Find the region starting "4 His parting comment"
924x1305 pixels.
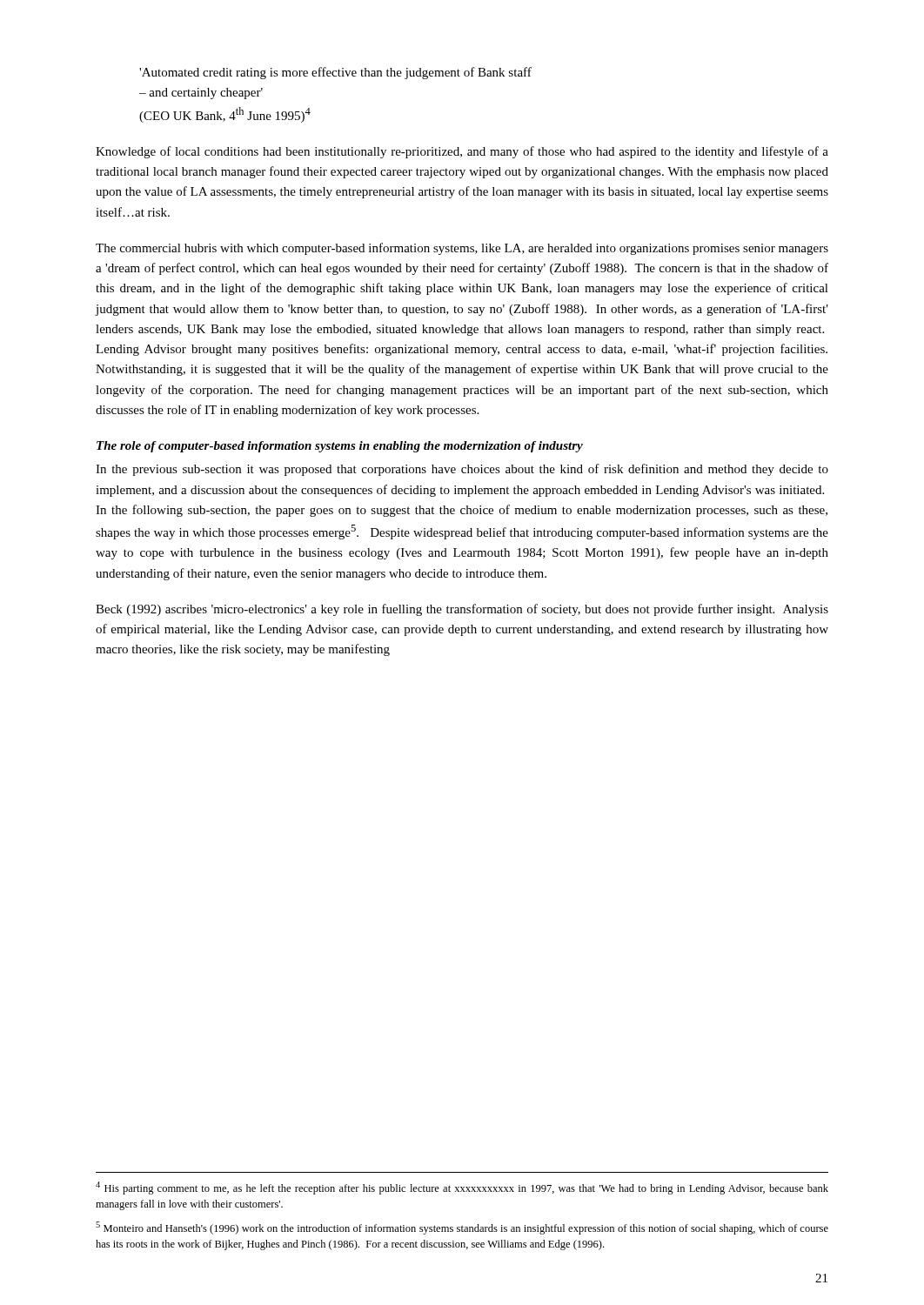[462, 1195]
